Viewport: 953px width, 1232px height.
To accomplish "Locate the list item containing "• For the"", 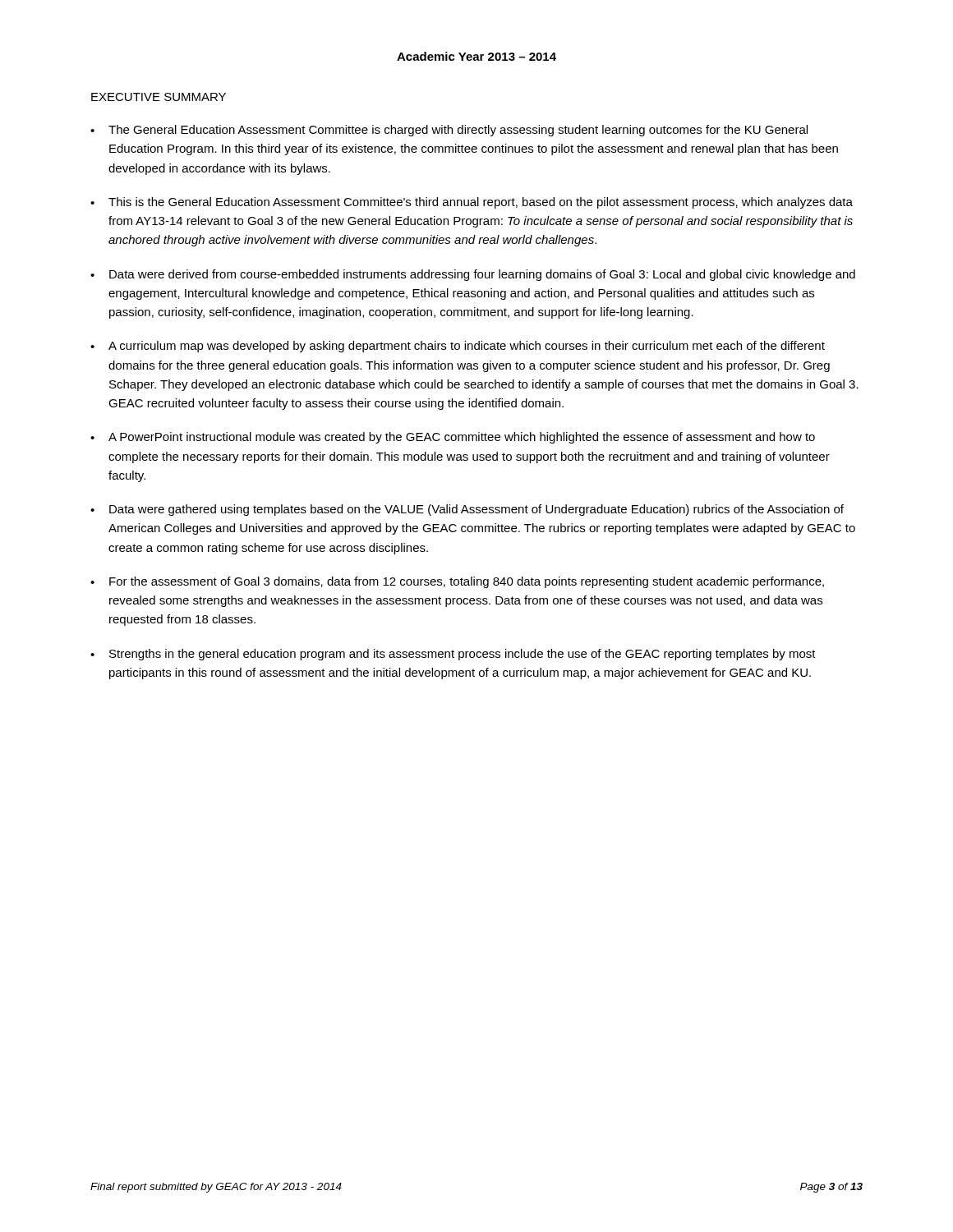I will (476, 600).
